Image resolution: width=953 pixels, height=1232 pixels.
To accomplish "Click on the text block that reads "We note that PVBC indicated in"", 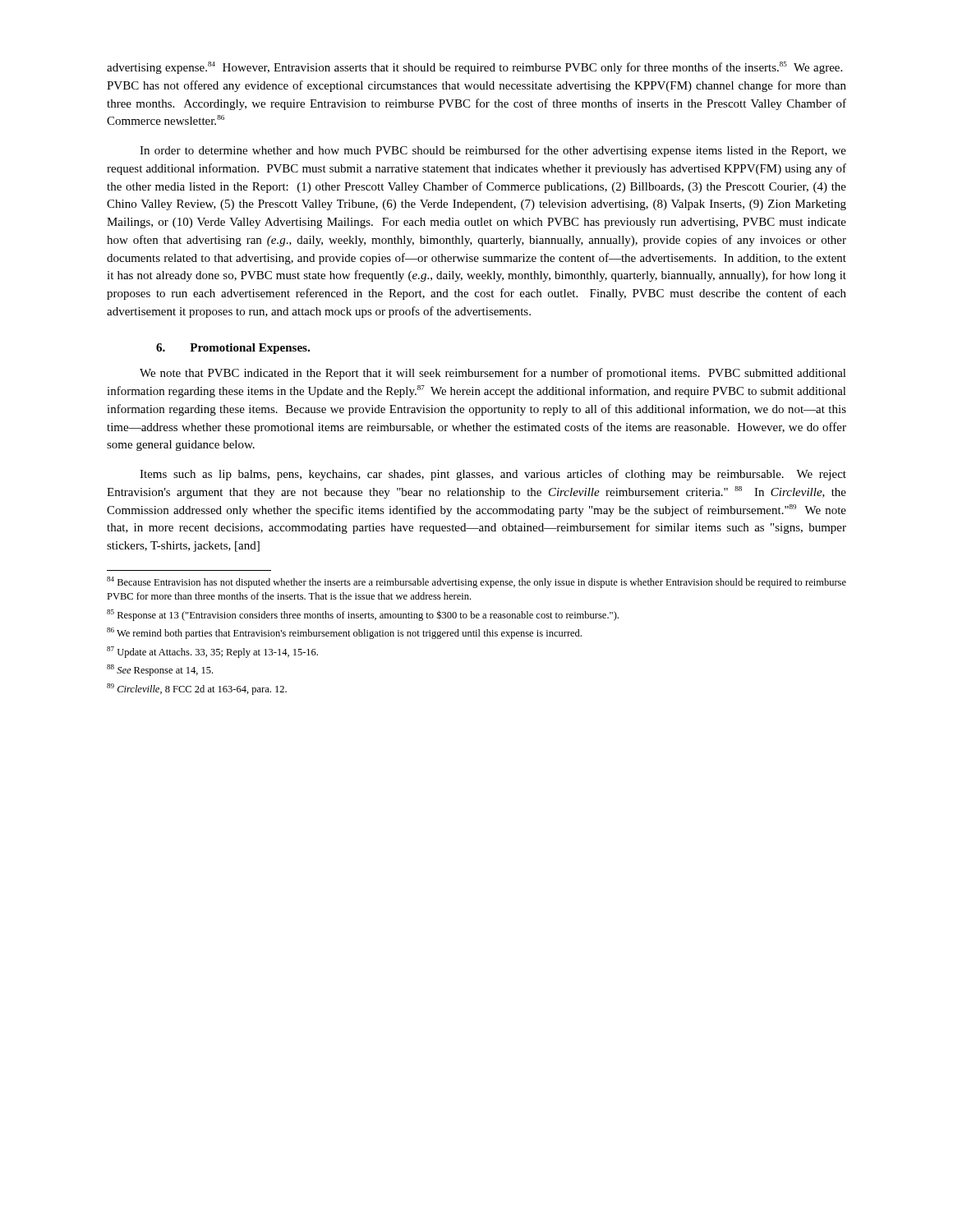I will click(476, 409).
